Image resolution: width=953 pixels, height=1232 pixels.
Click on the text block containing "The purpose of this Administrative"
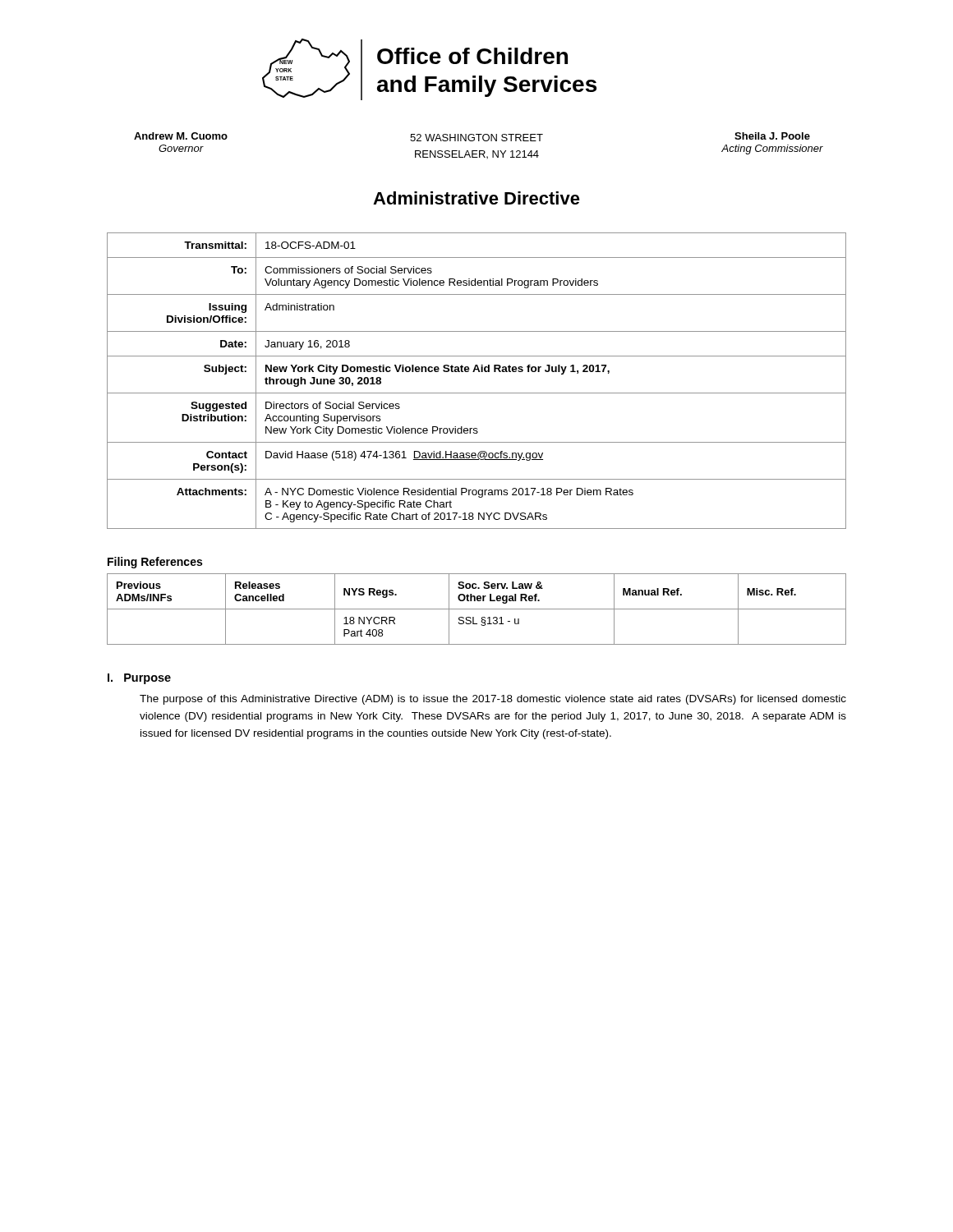(x=493, y=716)
